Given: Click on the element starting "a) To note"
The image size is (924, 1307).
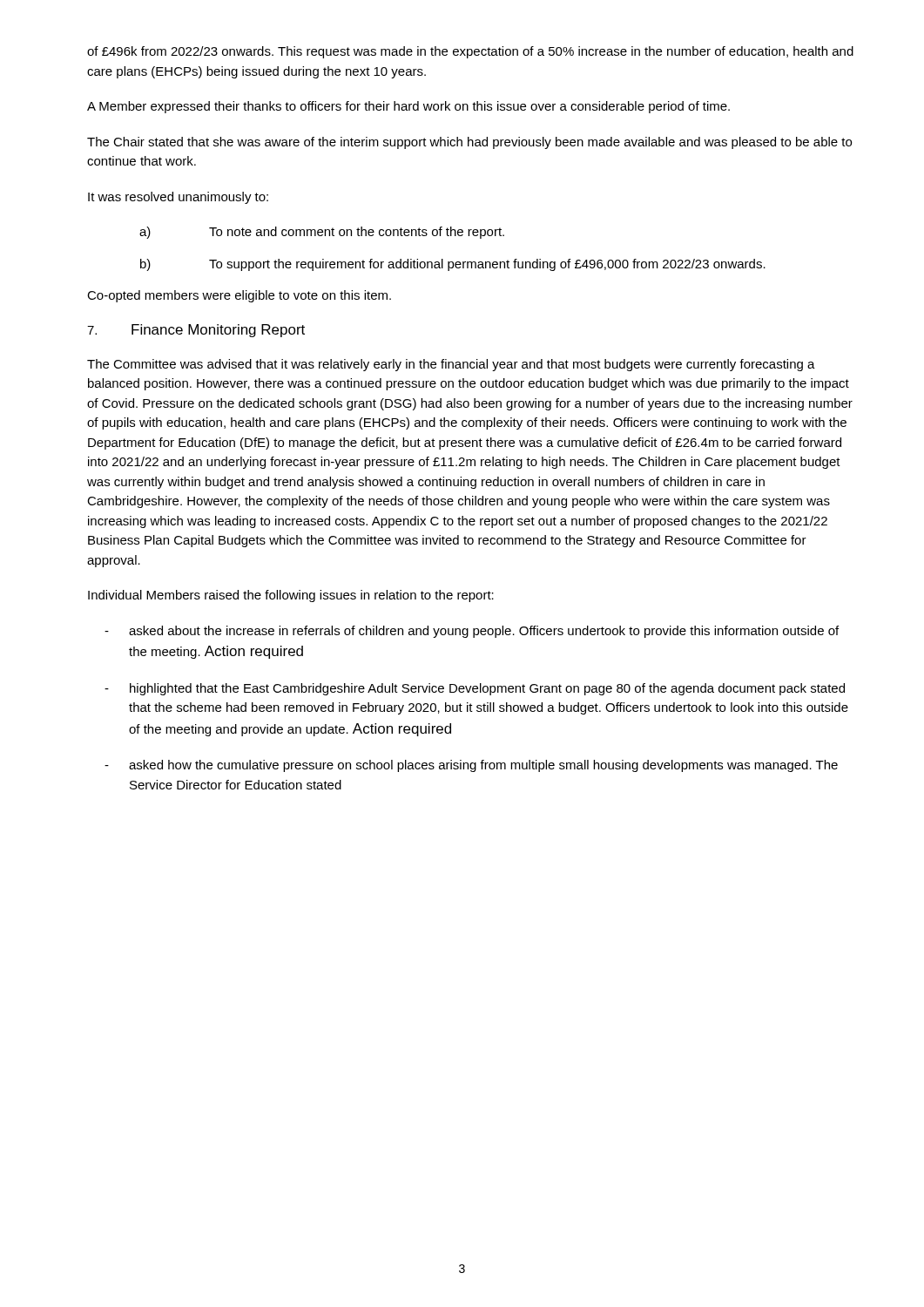Looking at the screenshot, I should [x=471, y=232].
